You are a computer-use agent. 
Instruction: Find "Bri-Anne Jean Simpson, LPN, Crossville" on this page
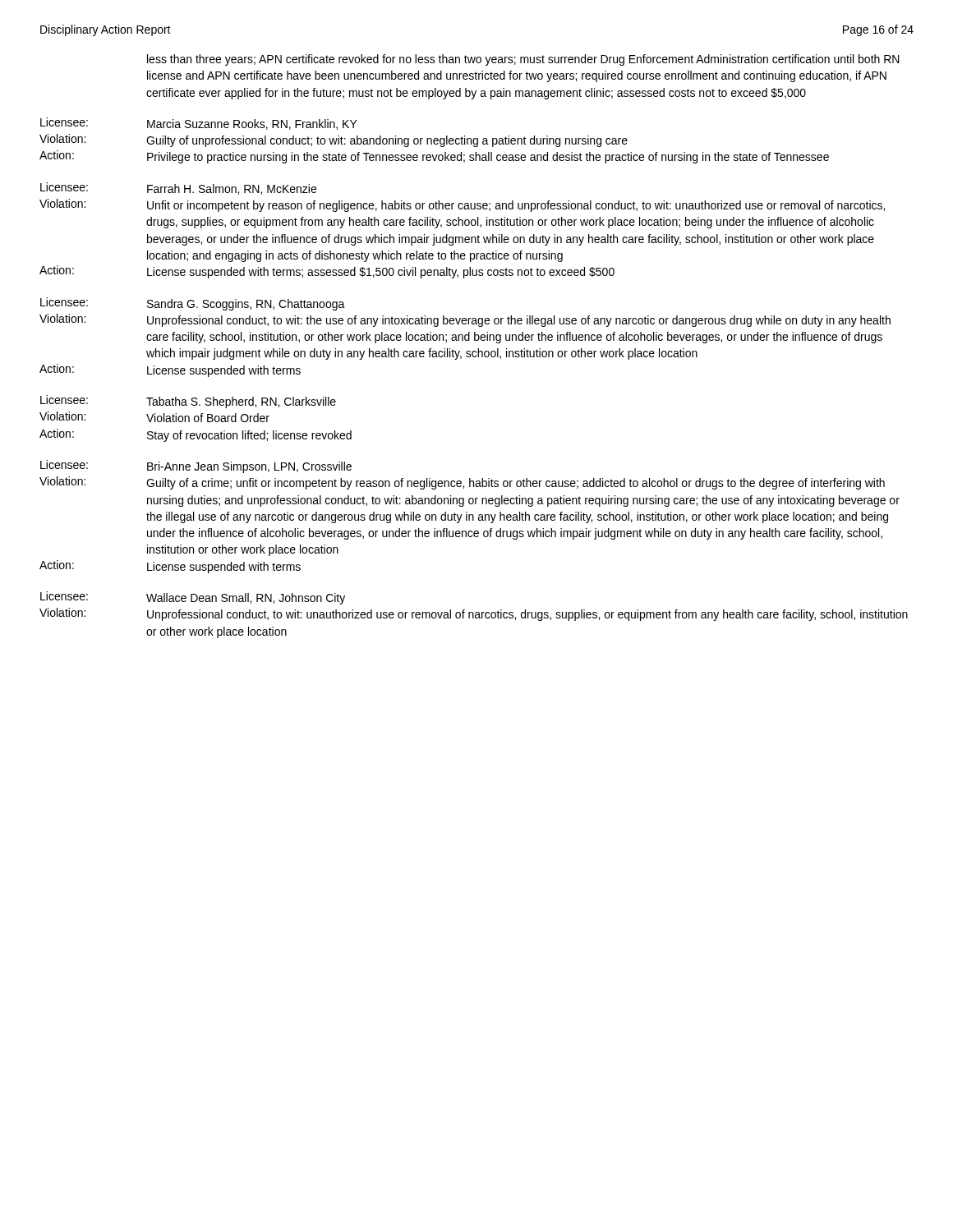pyautogui.click(x=249, y=466)
